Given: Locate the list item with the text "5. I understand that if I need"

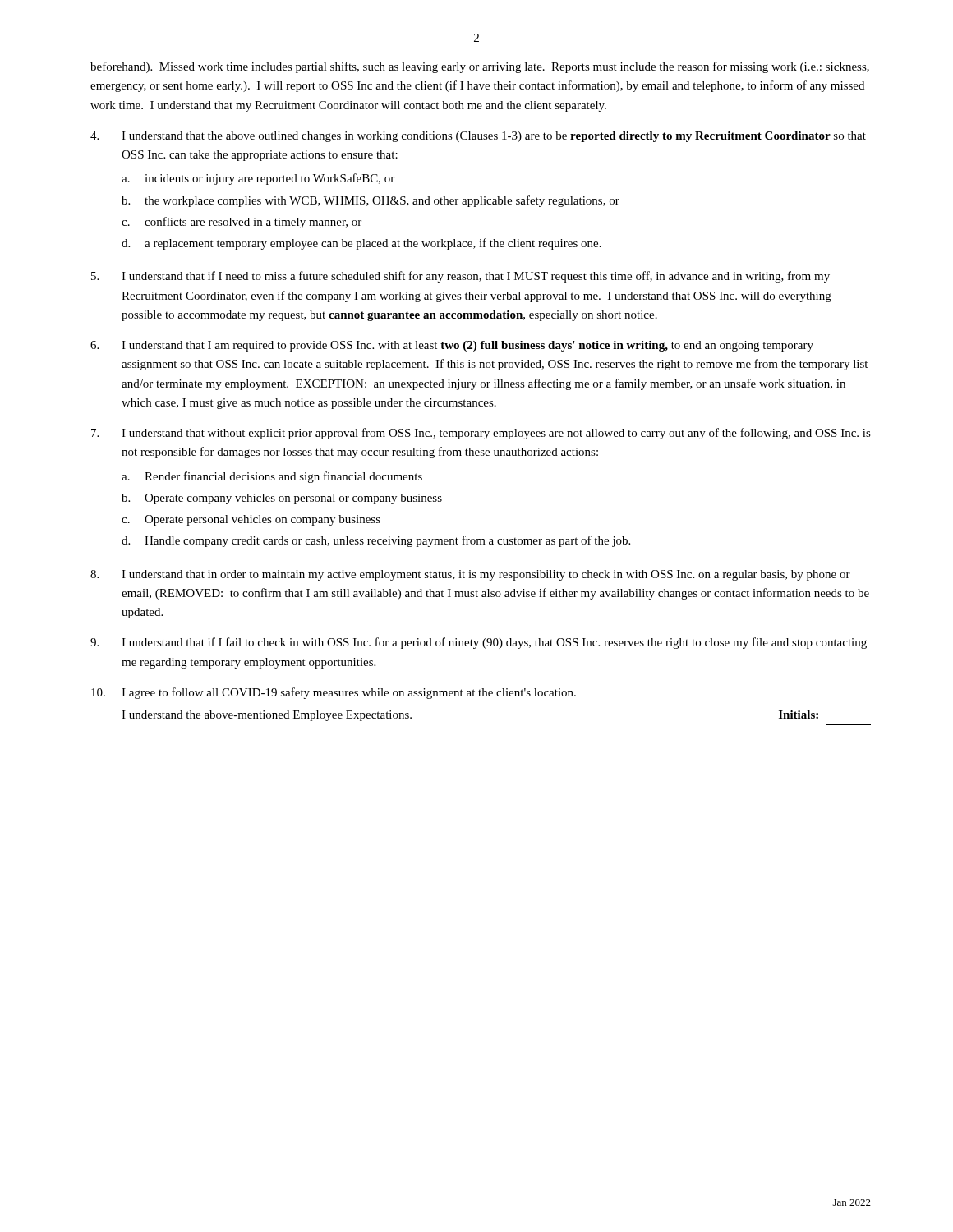Looking at the screenshot, I should click(x=481, y=296).
